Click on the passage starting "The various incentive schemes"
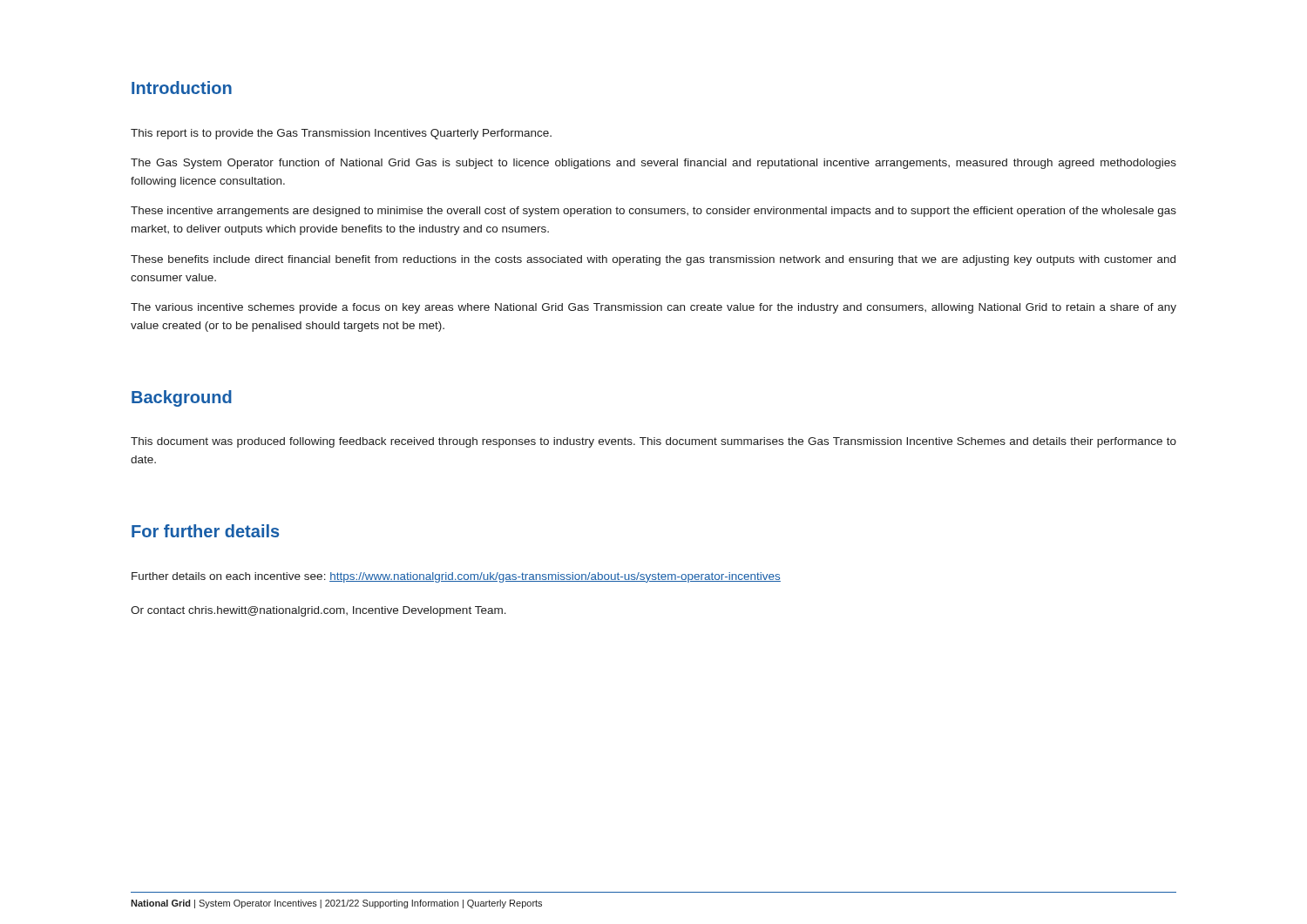The width and height of the screenshot is (1307, 924). [x=654, y=317]
